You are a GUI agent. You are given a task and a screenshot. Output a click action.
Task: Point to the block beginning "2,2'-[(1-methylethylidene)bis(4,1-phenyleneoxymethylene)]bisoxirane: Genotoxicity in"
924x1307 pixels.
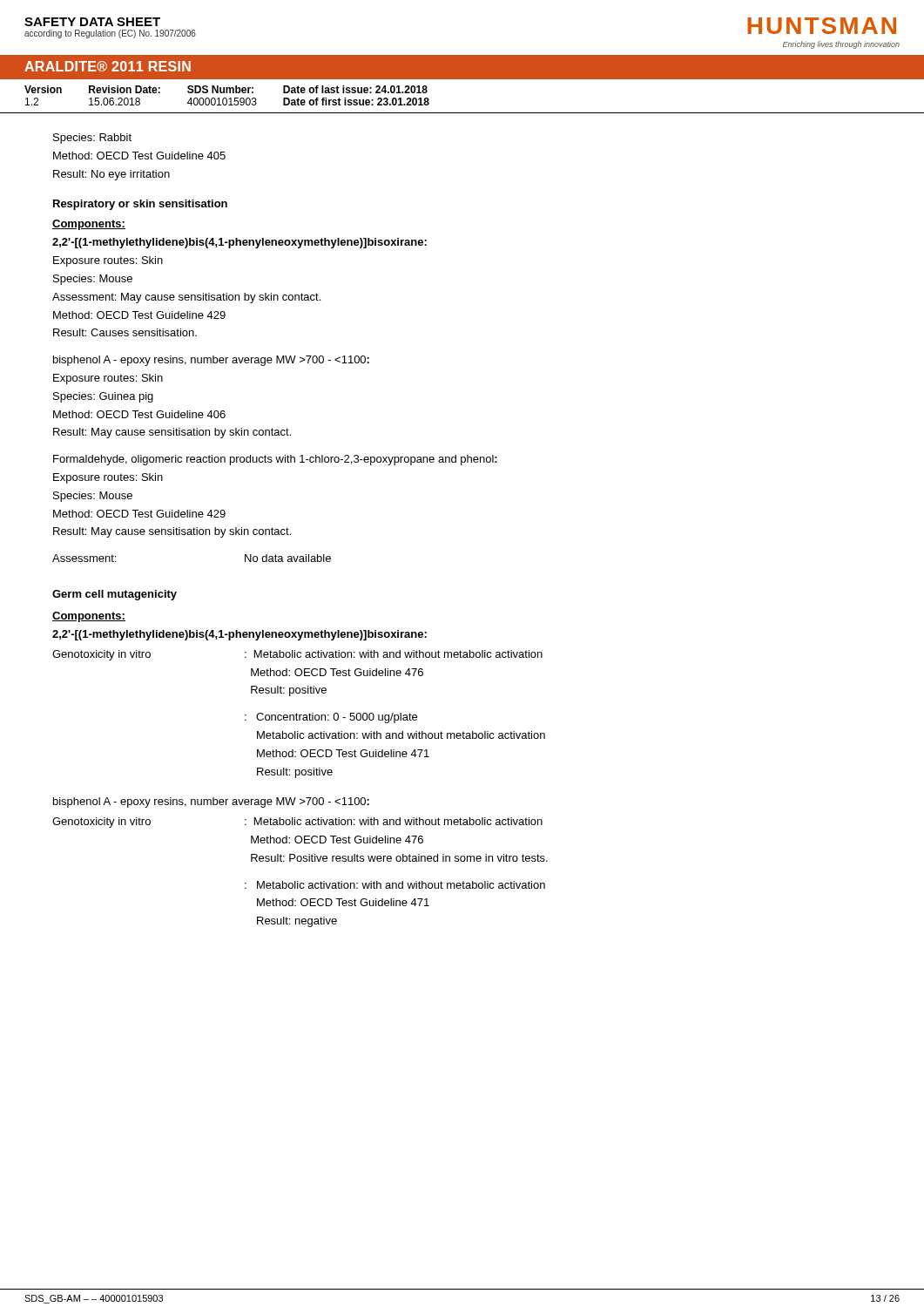pyautogui.click(x=462, y=664)
